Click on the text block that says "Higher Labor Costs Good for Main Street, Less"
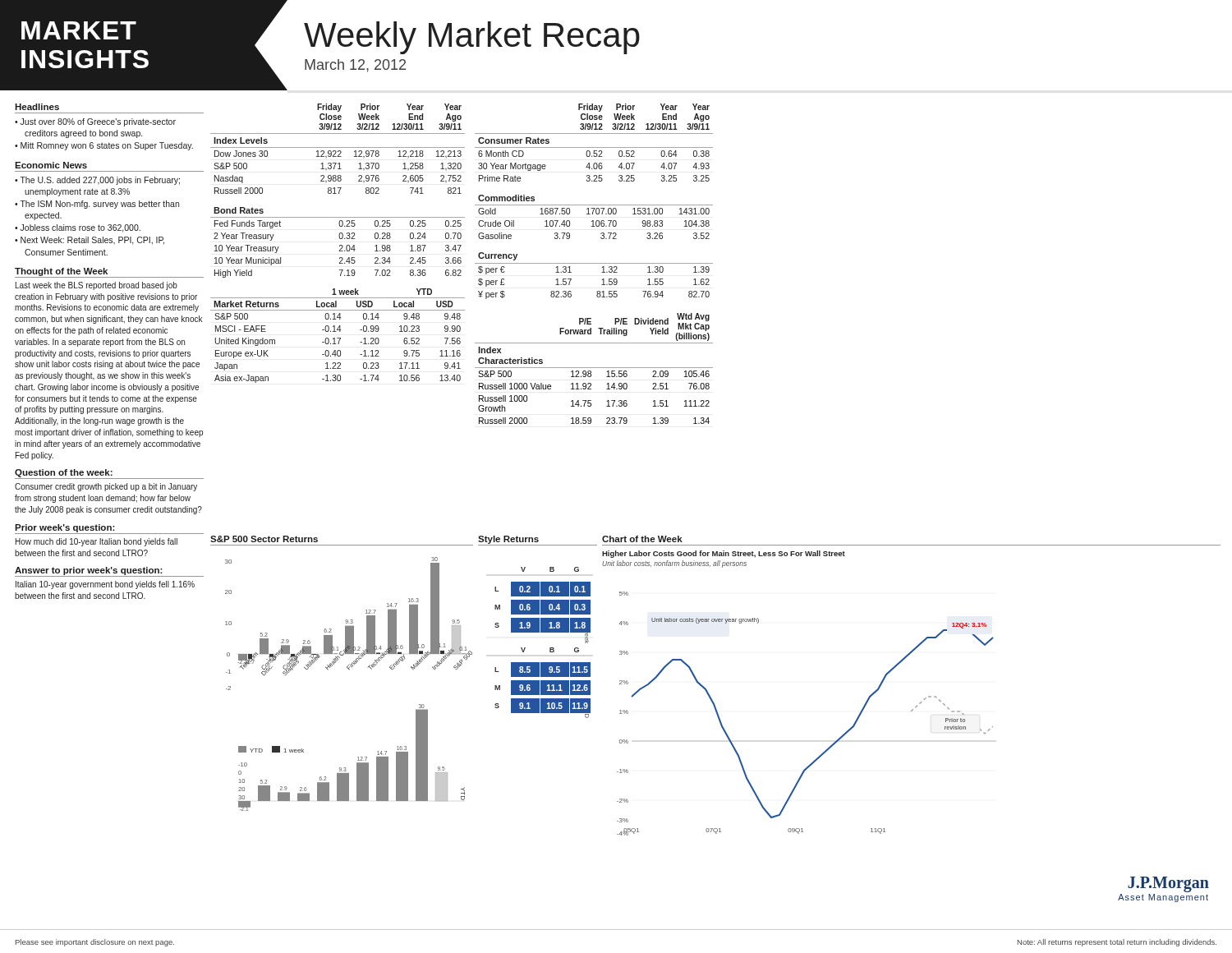Image resolution: width=1232 pixels, height=953 pixels. click(x=724, y=553)
